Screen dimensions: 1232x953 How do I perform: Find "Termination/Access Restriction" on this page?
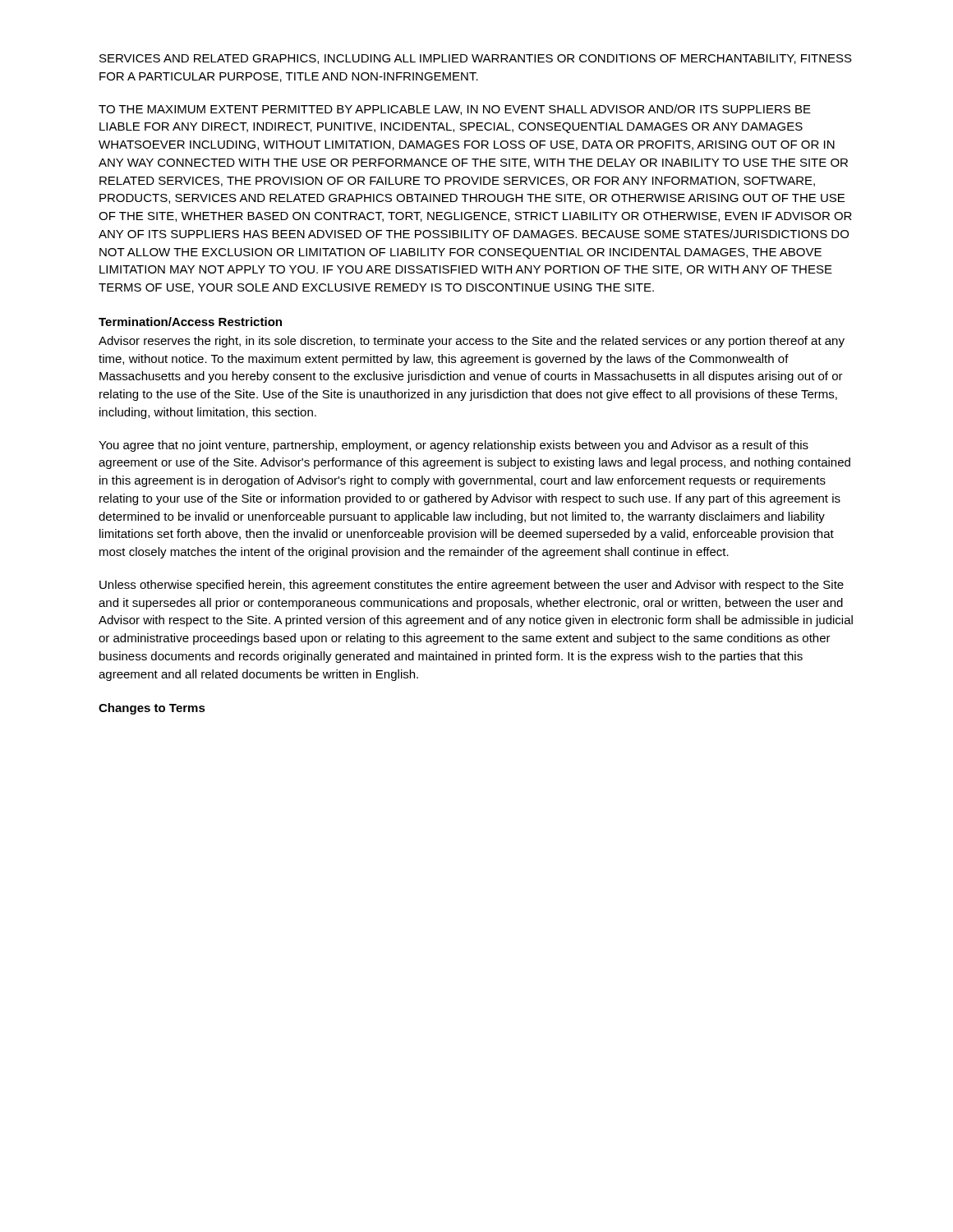pos(191,321)
